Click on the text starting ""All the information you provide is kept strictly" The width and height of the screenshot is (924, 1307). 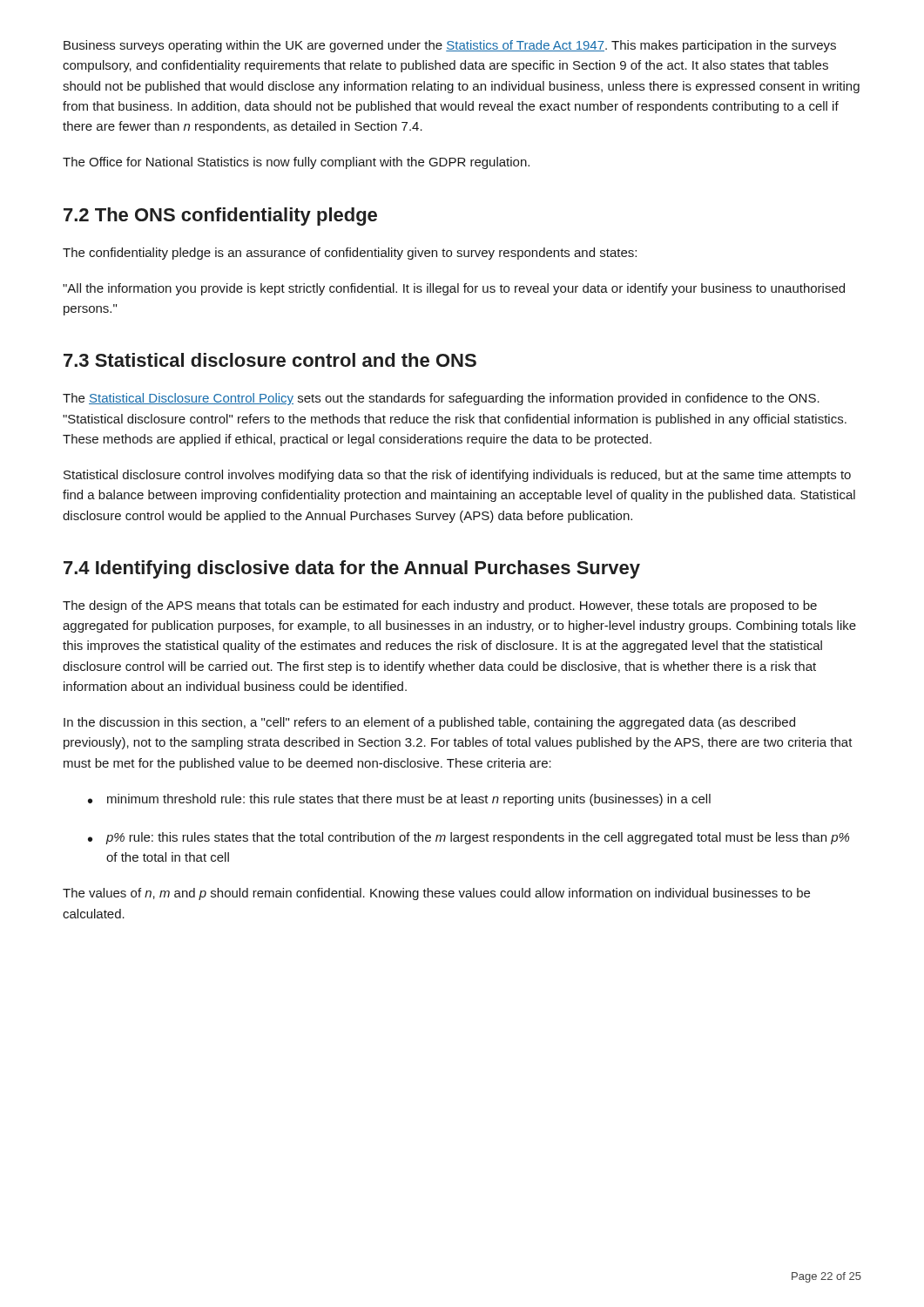coord(454,298)
